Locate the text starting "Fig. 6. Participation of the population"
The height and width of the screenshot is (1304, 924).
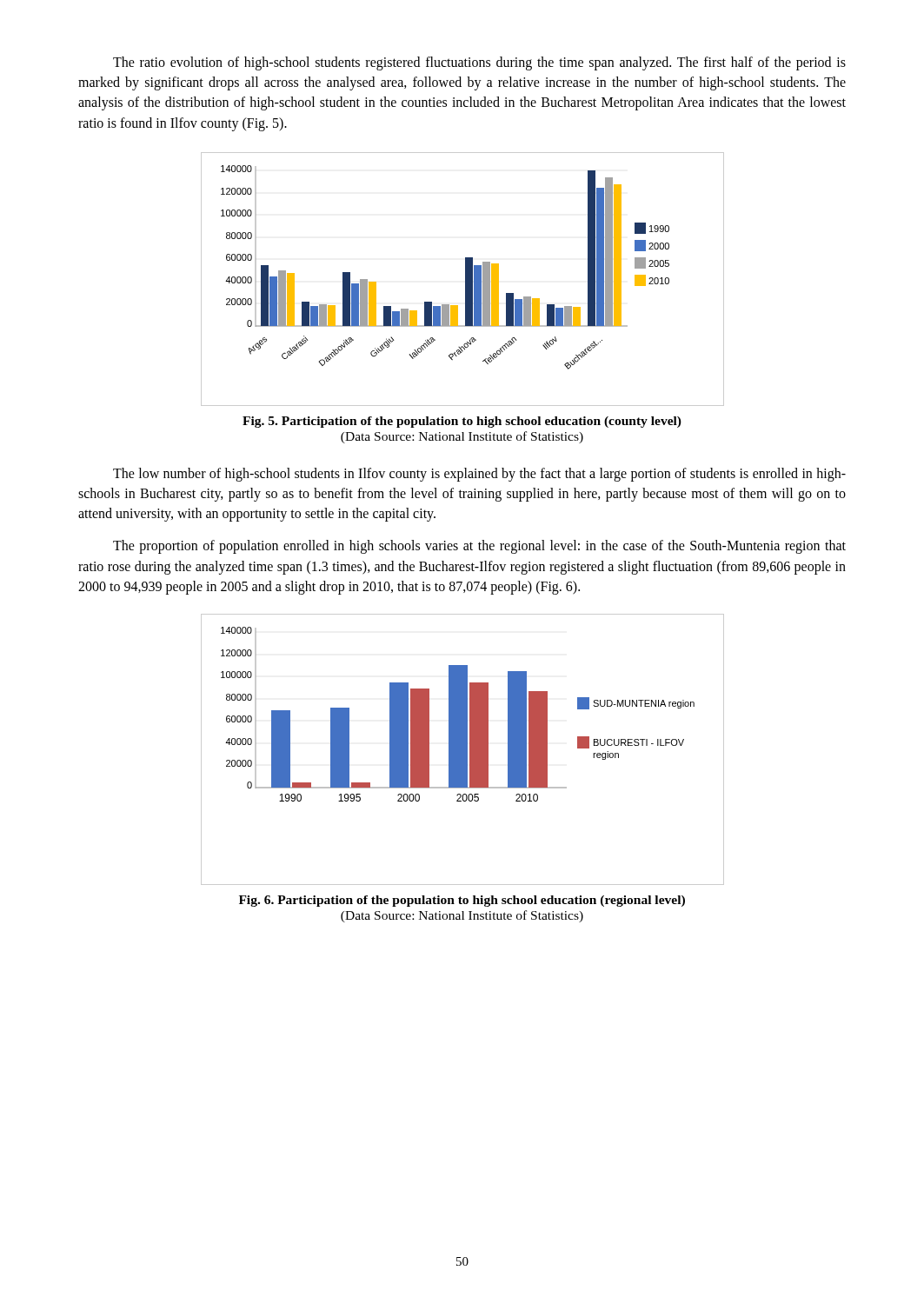pyautogui.click(x=462, y=907)
